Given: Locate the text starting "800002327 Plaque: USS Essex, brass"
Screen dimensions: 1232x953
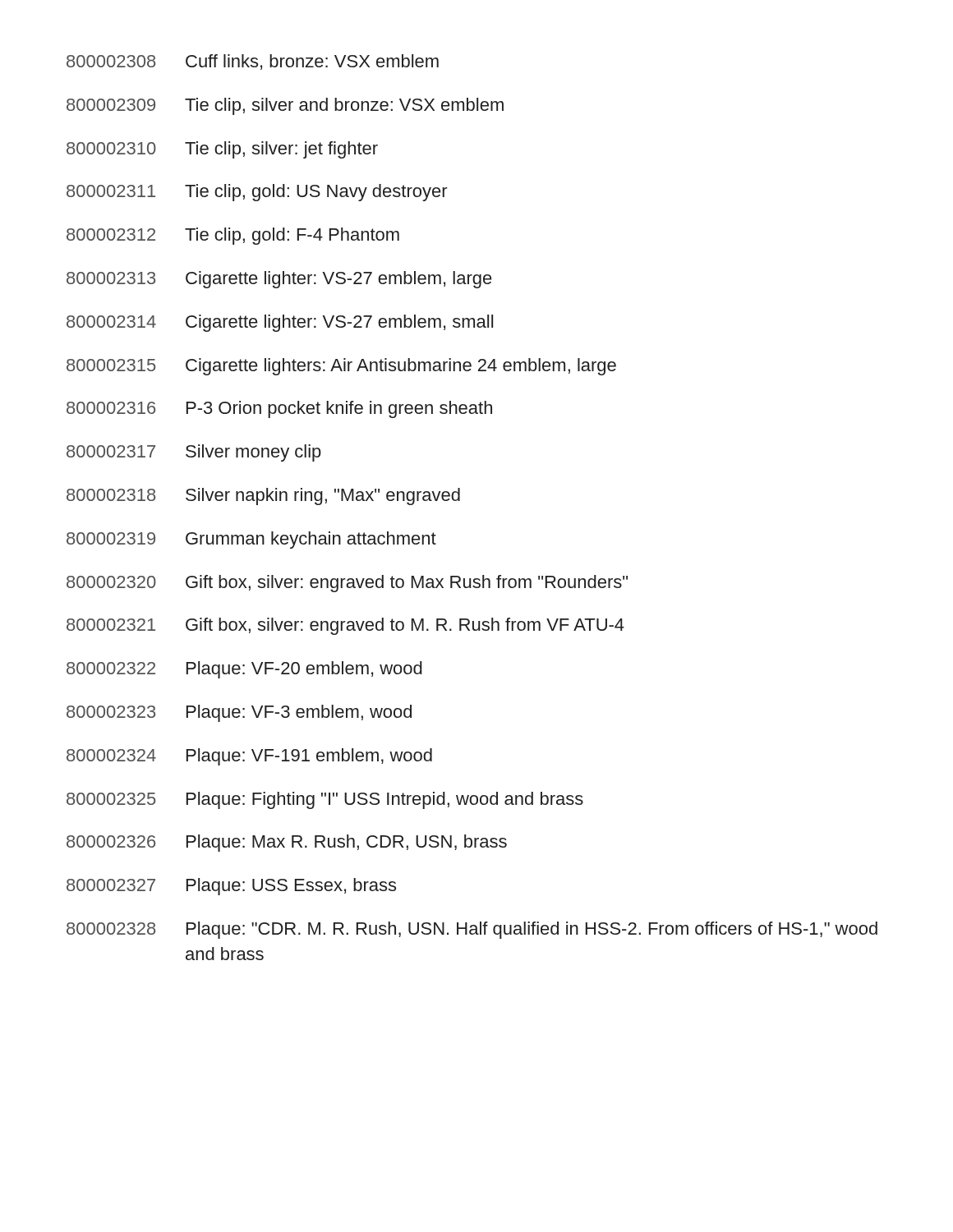Looking at the screenshot, I should click(x=231, y=887).
